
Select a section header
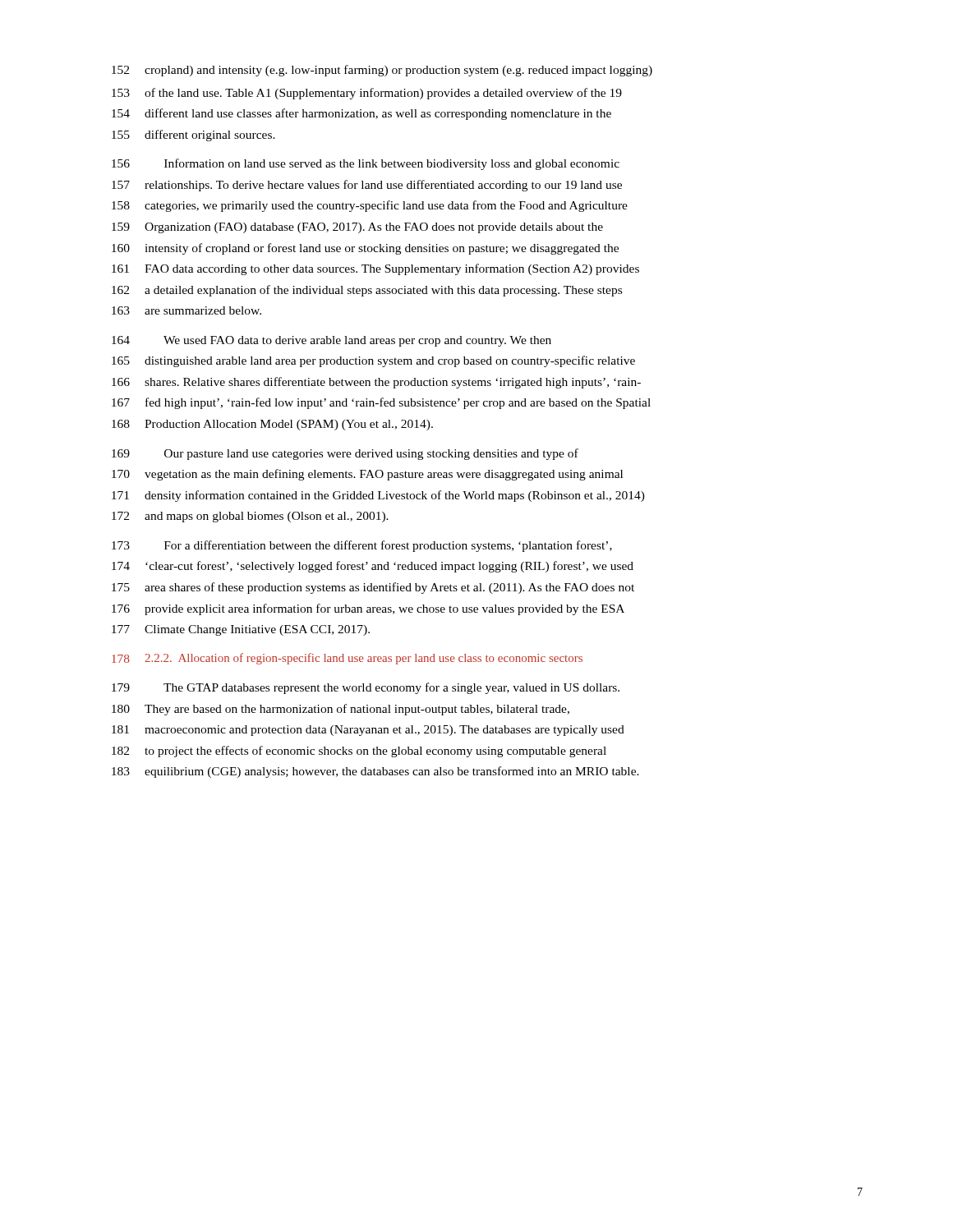click(x=476, y=658)
